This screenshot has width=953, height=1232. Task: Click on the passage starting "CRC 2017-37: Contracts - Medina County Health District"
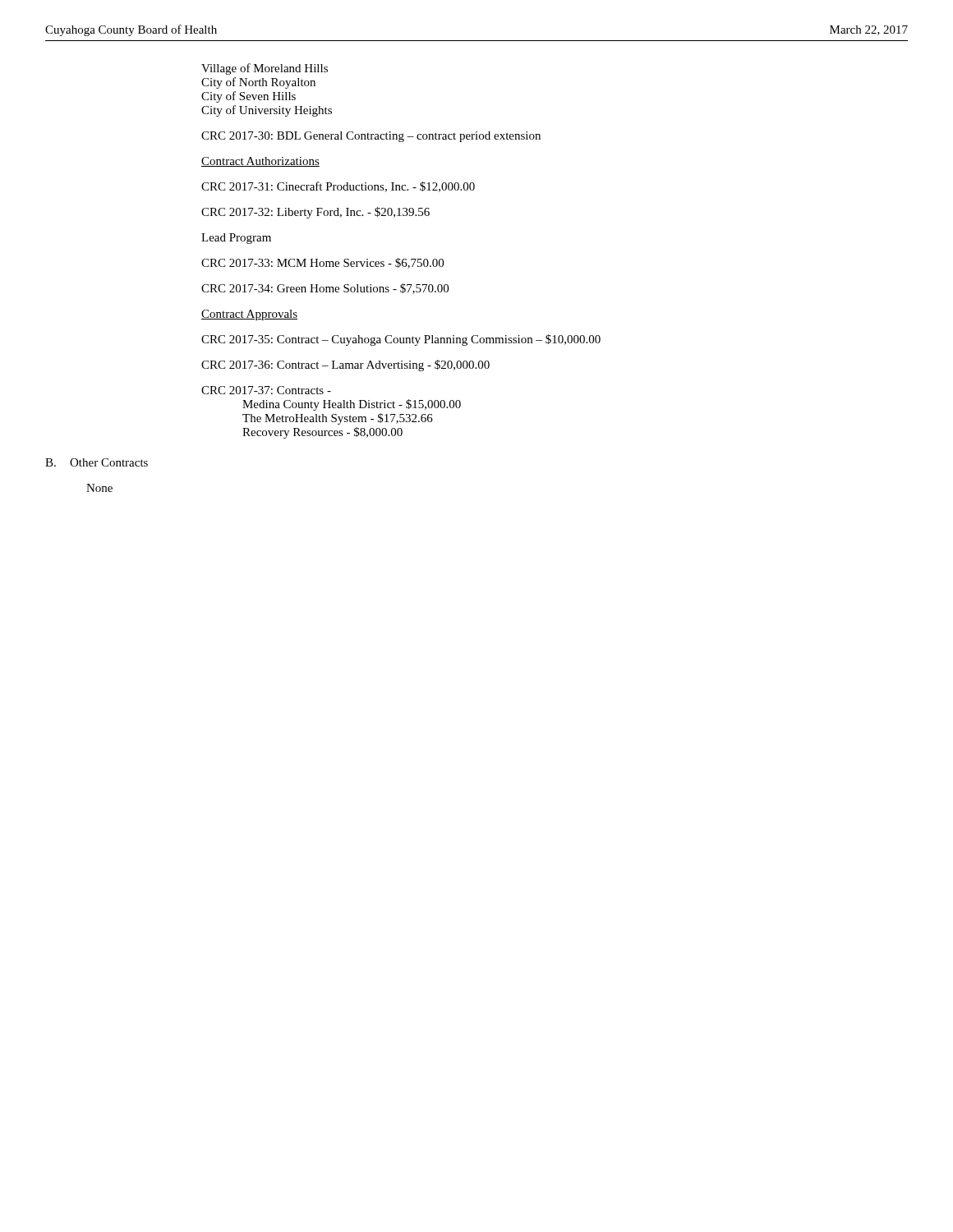point(331,411)
